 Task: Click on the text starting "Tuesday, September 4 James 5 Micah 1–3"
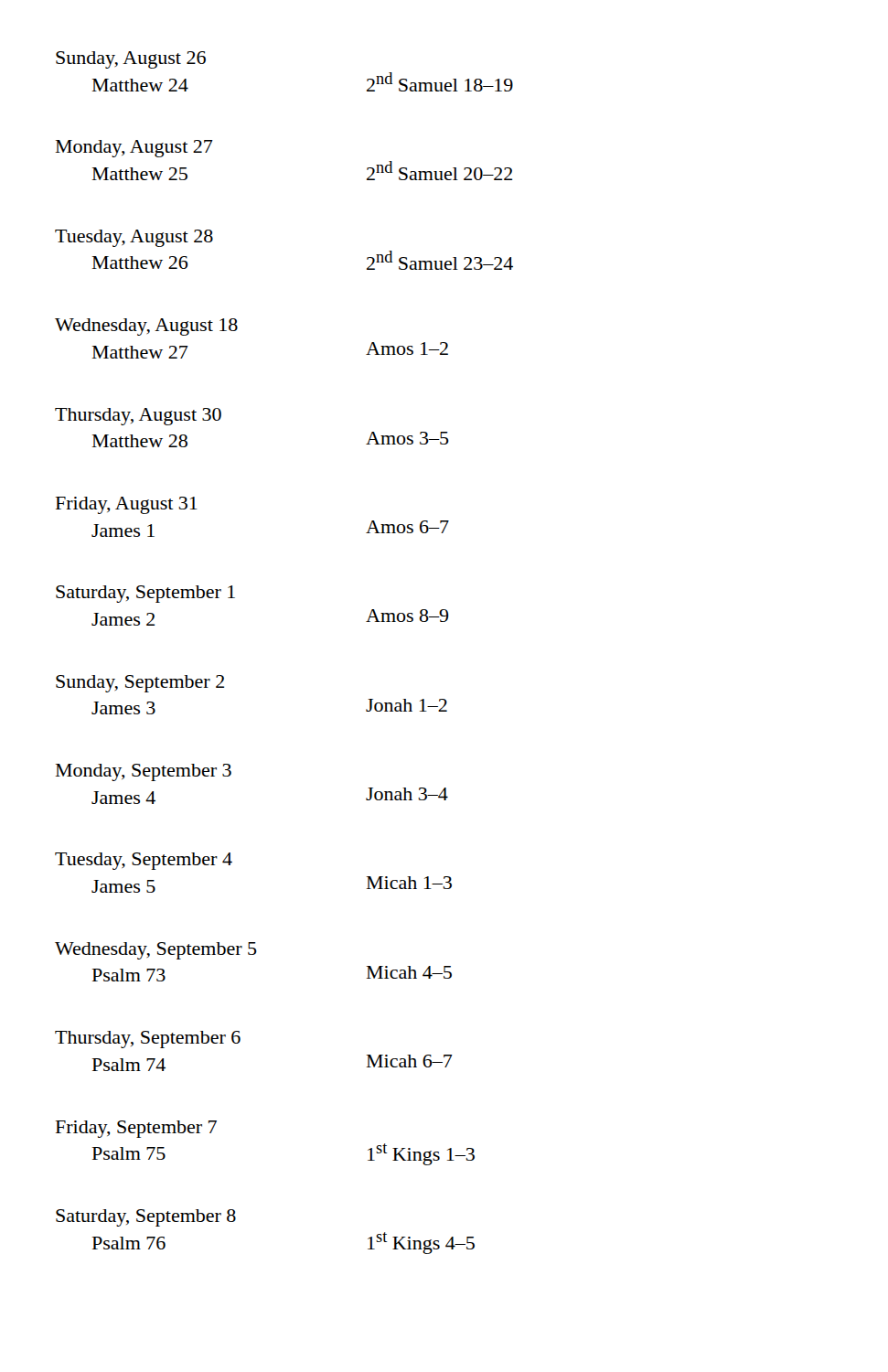(448, 873)
